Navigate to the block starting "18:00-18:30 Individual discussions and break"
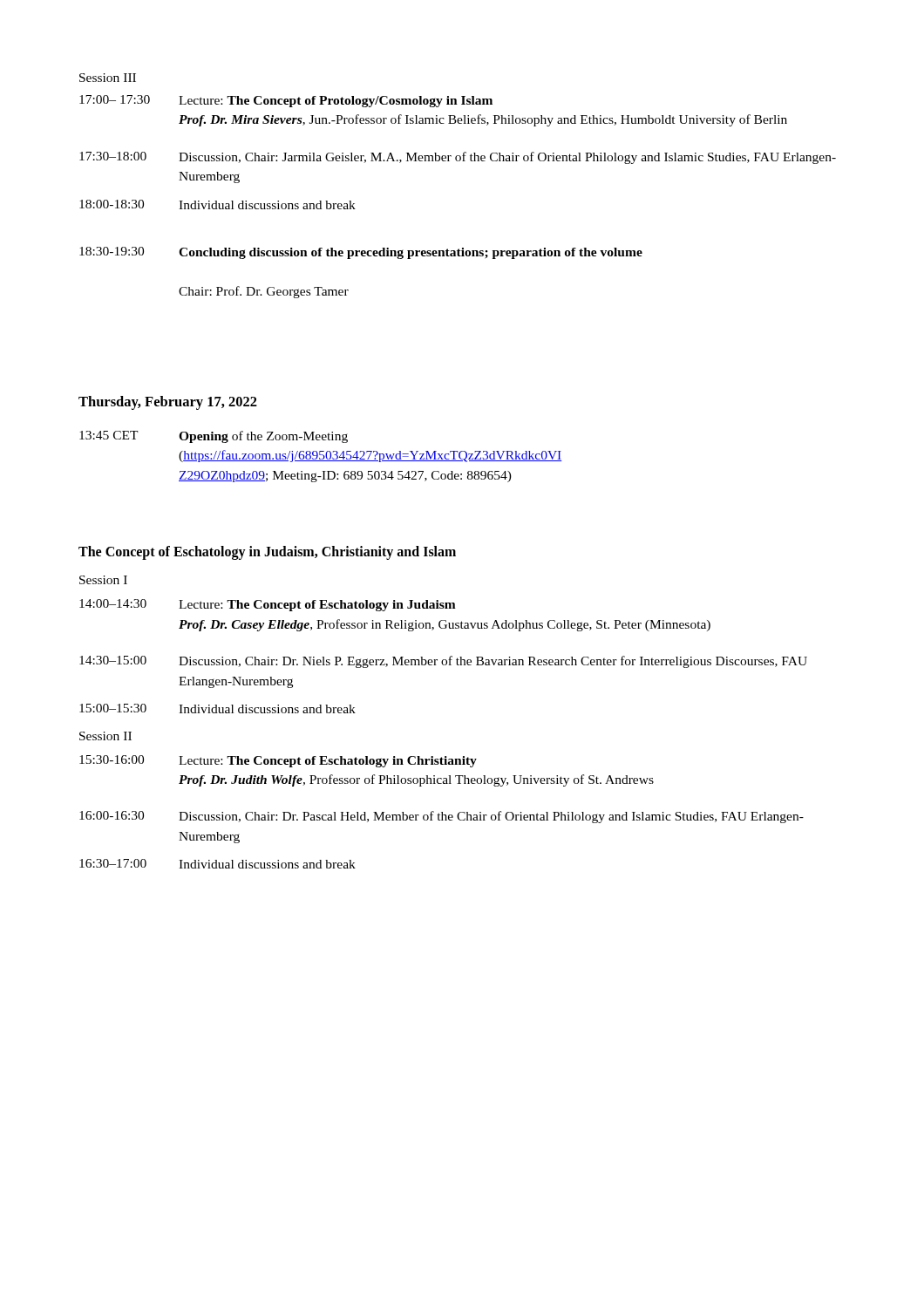 point(217,204)
